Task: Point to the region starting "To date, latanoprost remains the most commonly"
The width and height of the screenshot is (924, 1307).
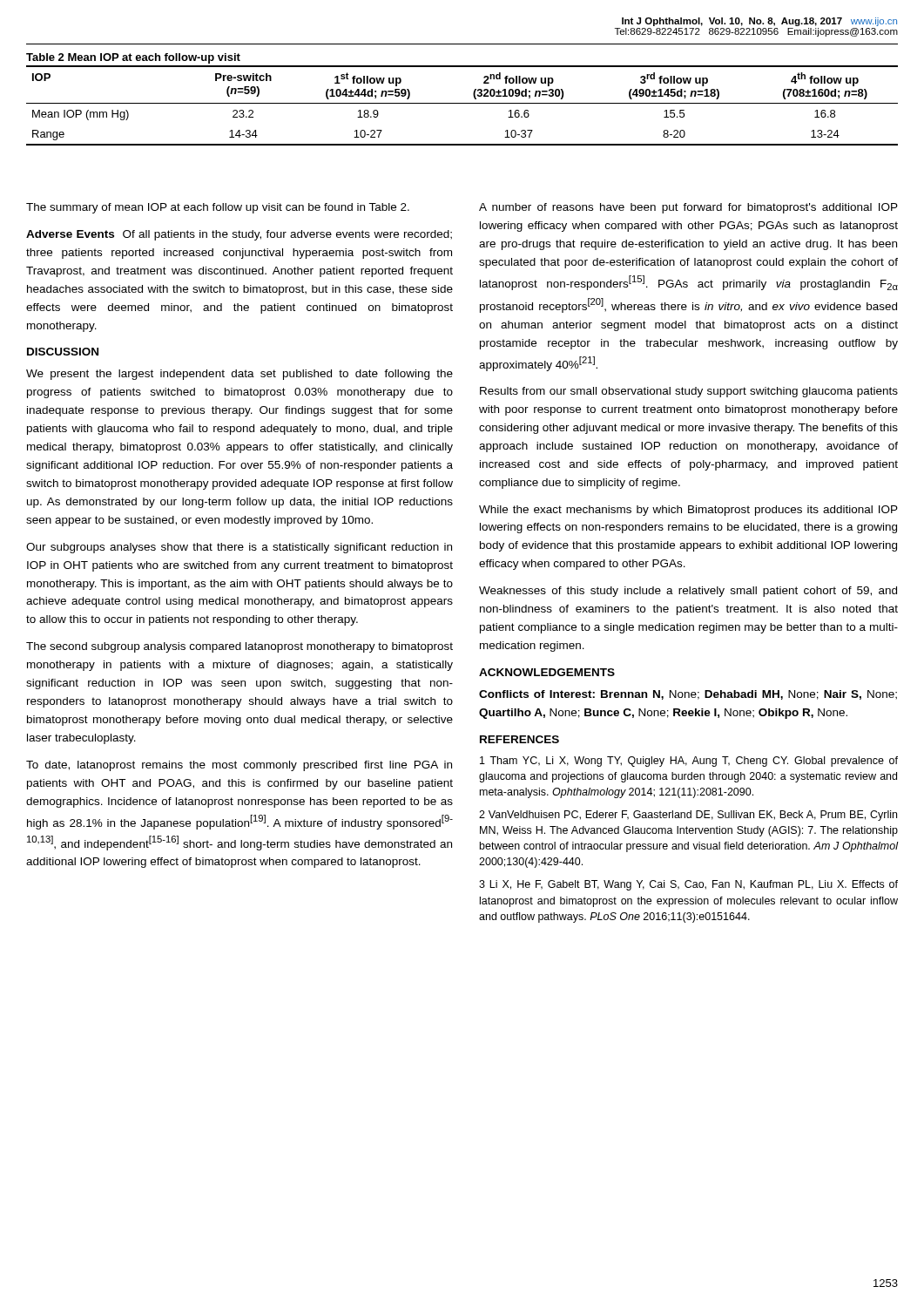Action: pyautogui.click(x=240, y=813)
